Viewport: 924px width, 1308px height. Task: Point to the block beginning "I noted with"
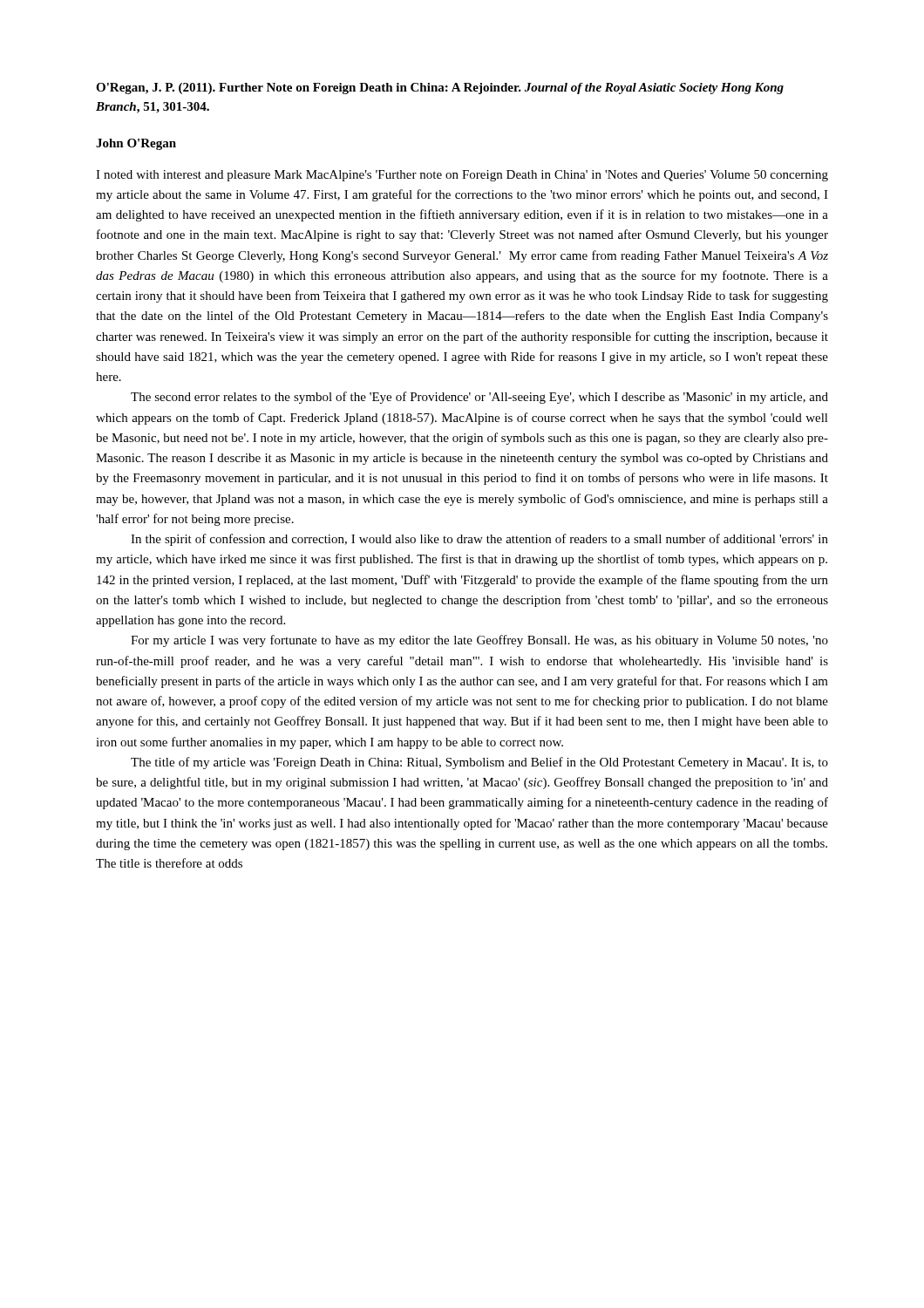[462, 176]
